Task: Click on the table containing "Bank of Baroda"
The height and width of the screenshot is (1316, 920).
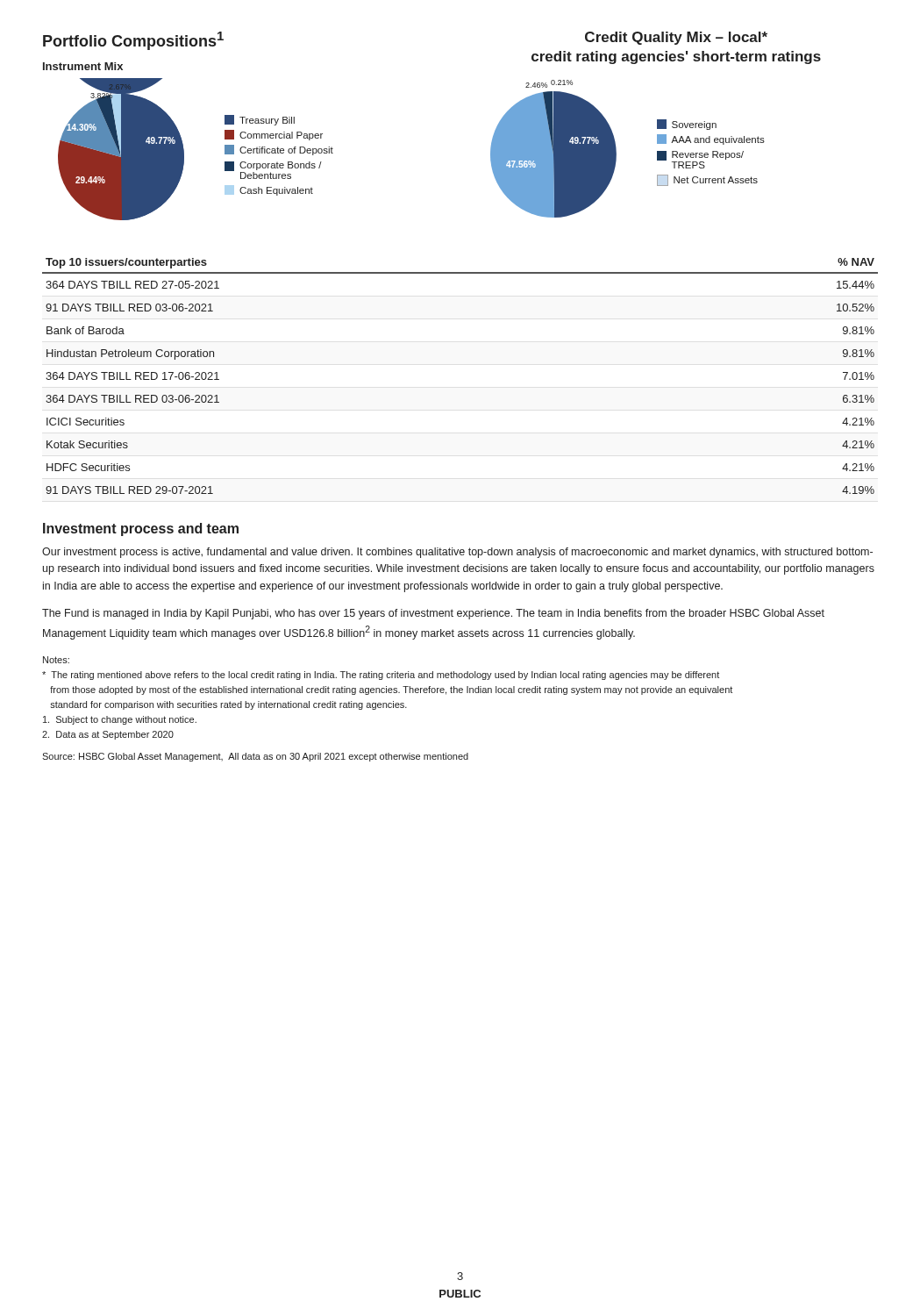Action: 460,377
